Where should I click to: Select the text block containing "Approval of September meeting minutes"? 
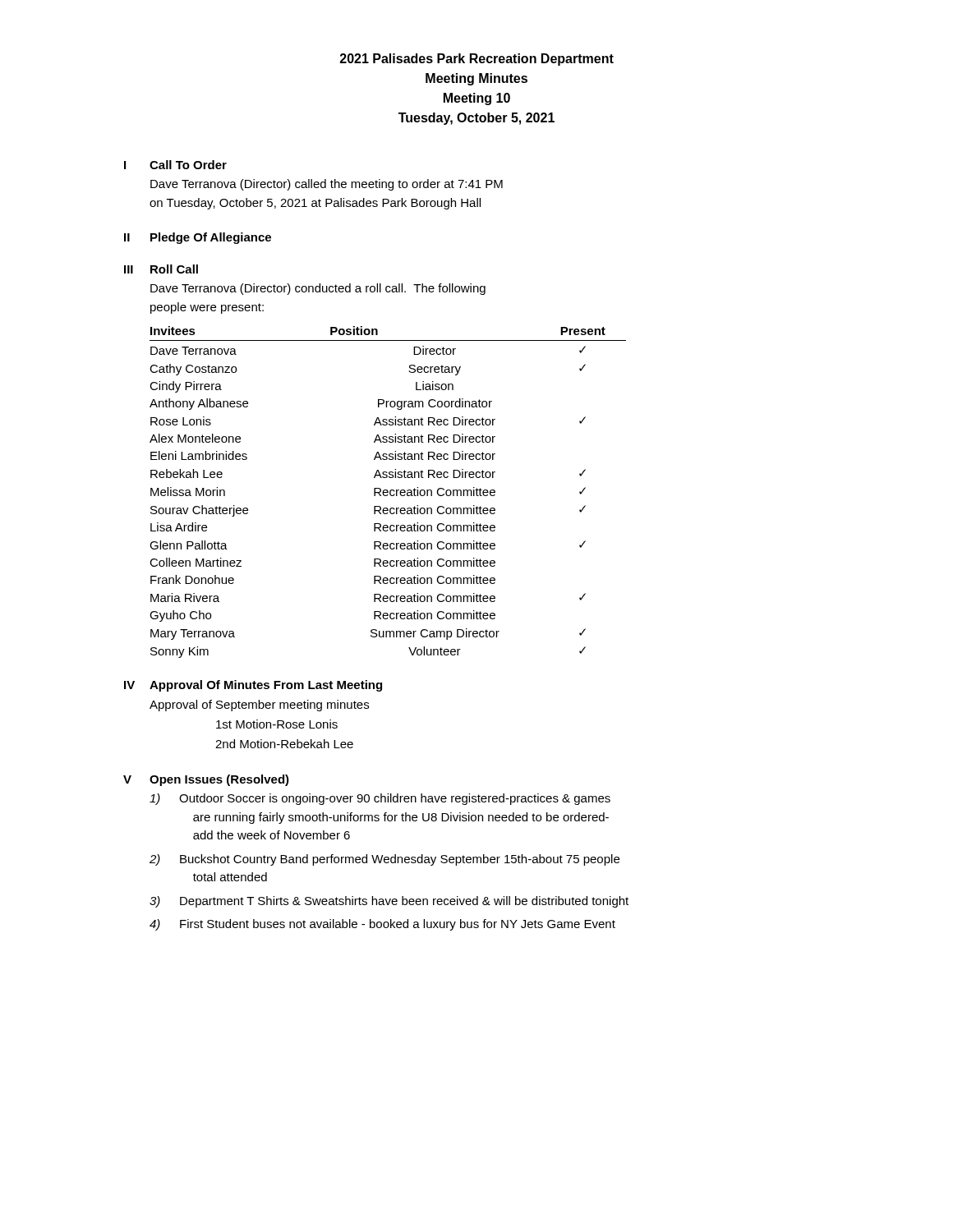tap(259, 706)
